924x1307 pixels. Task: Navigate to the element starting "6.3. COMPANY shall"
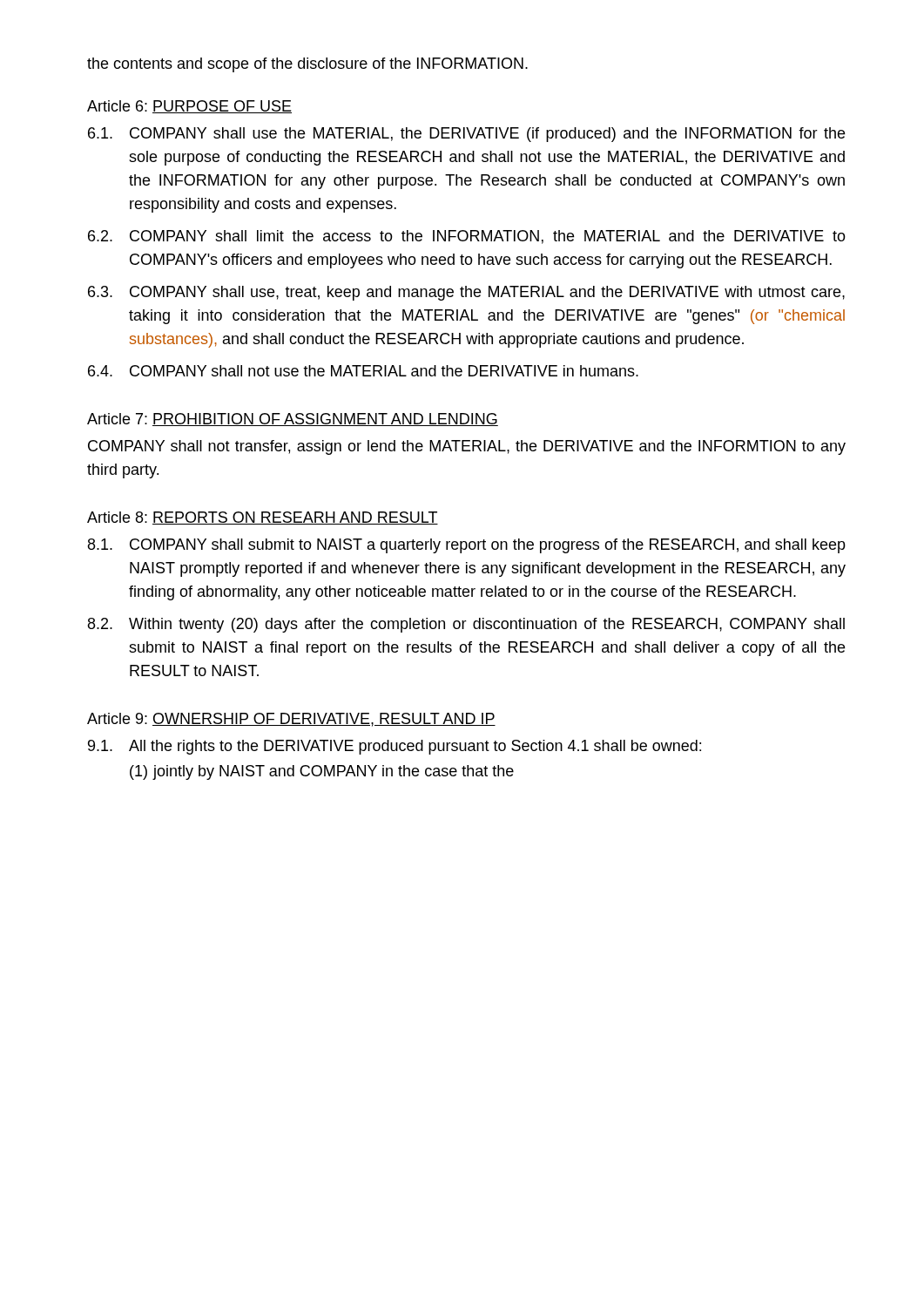tap(466, 316)
